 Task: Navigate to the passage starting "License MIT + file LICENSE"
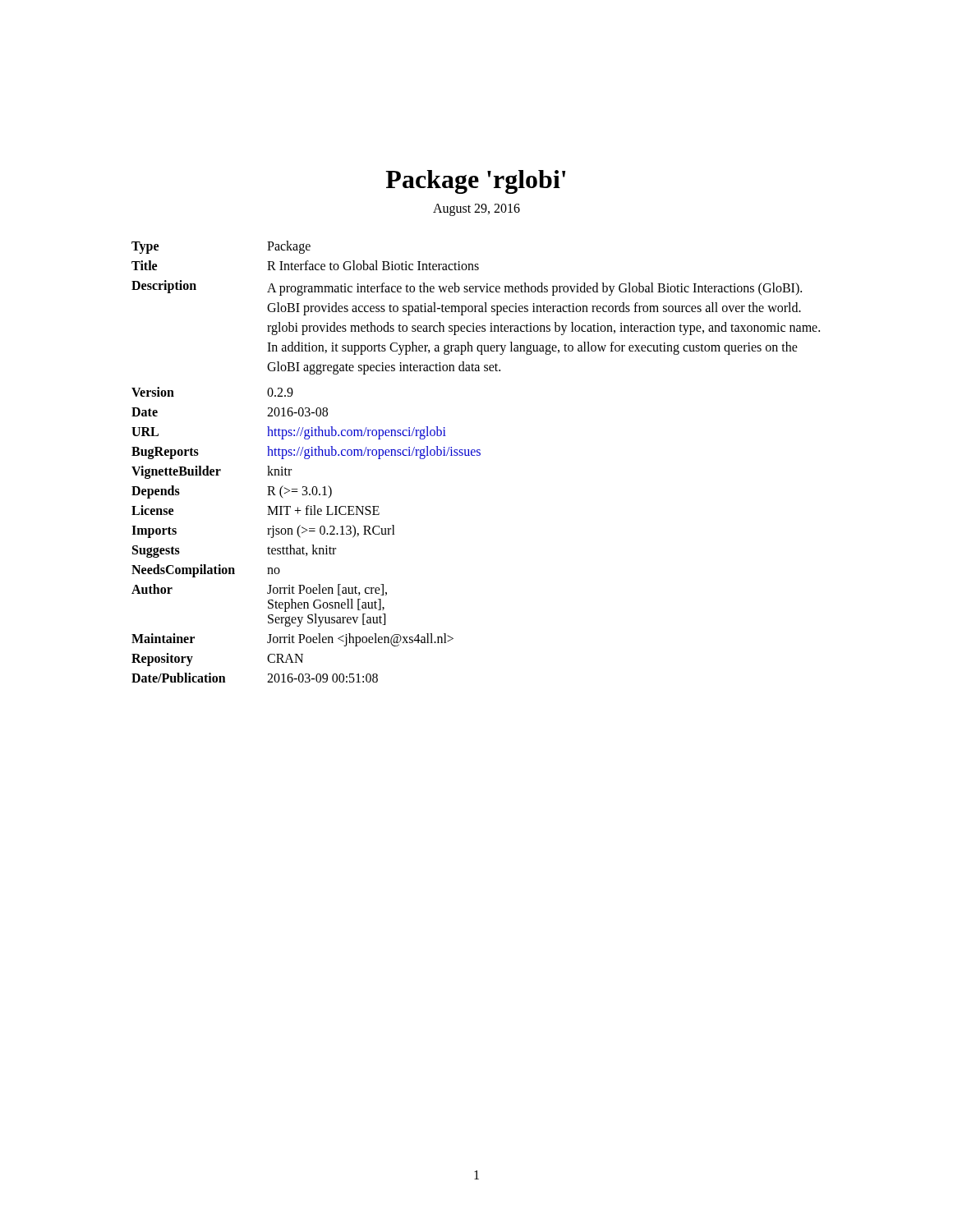tap(152, 510)
